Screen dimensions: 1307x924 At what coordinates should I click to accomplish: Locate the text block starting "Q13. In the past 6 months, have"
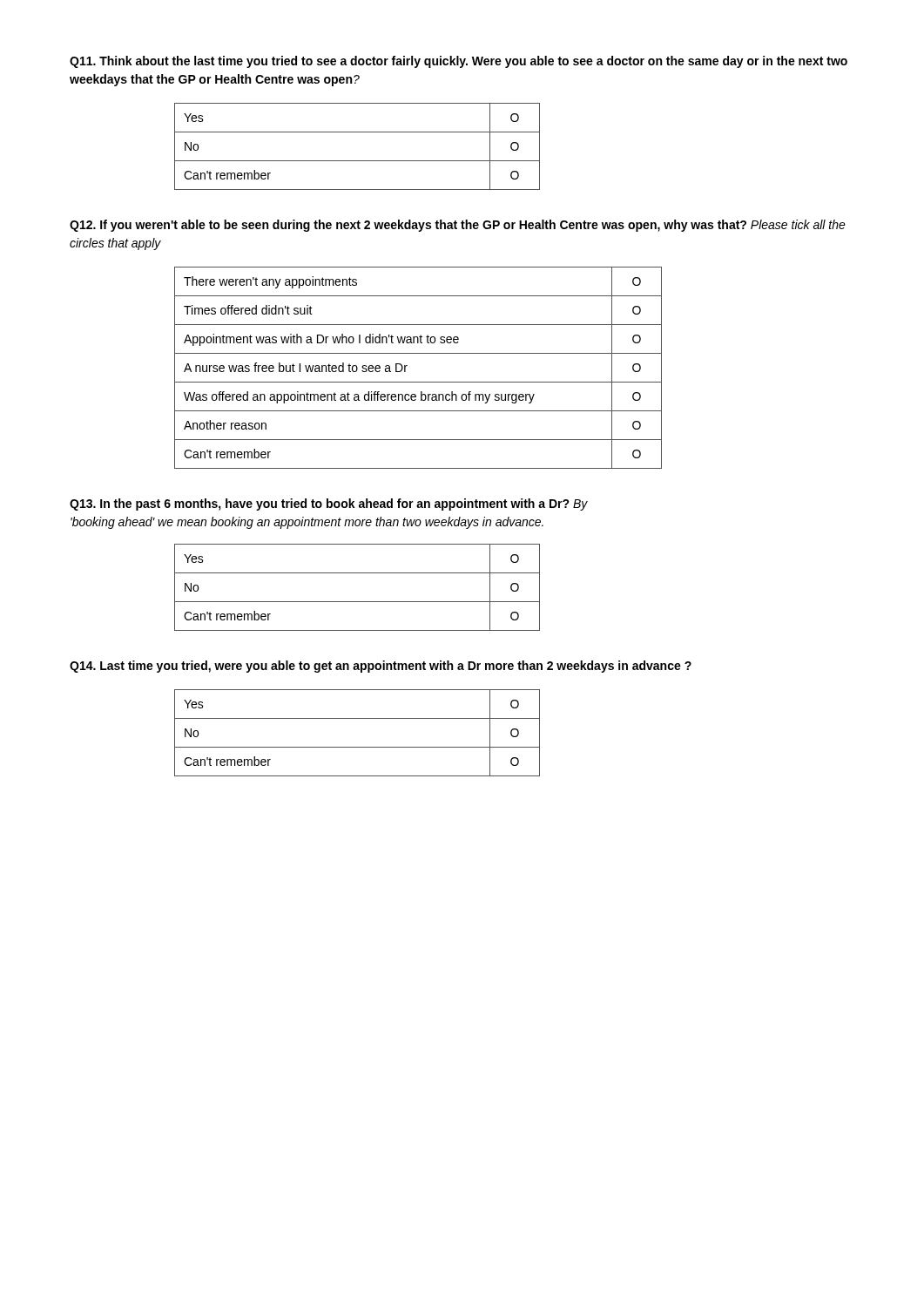coord(328,513)
